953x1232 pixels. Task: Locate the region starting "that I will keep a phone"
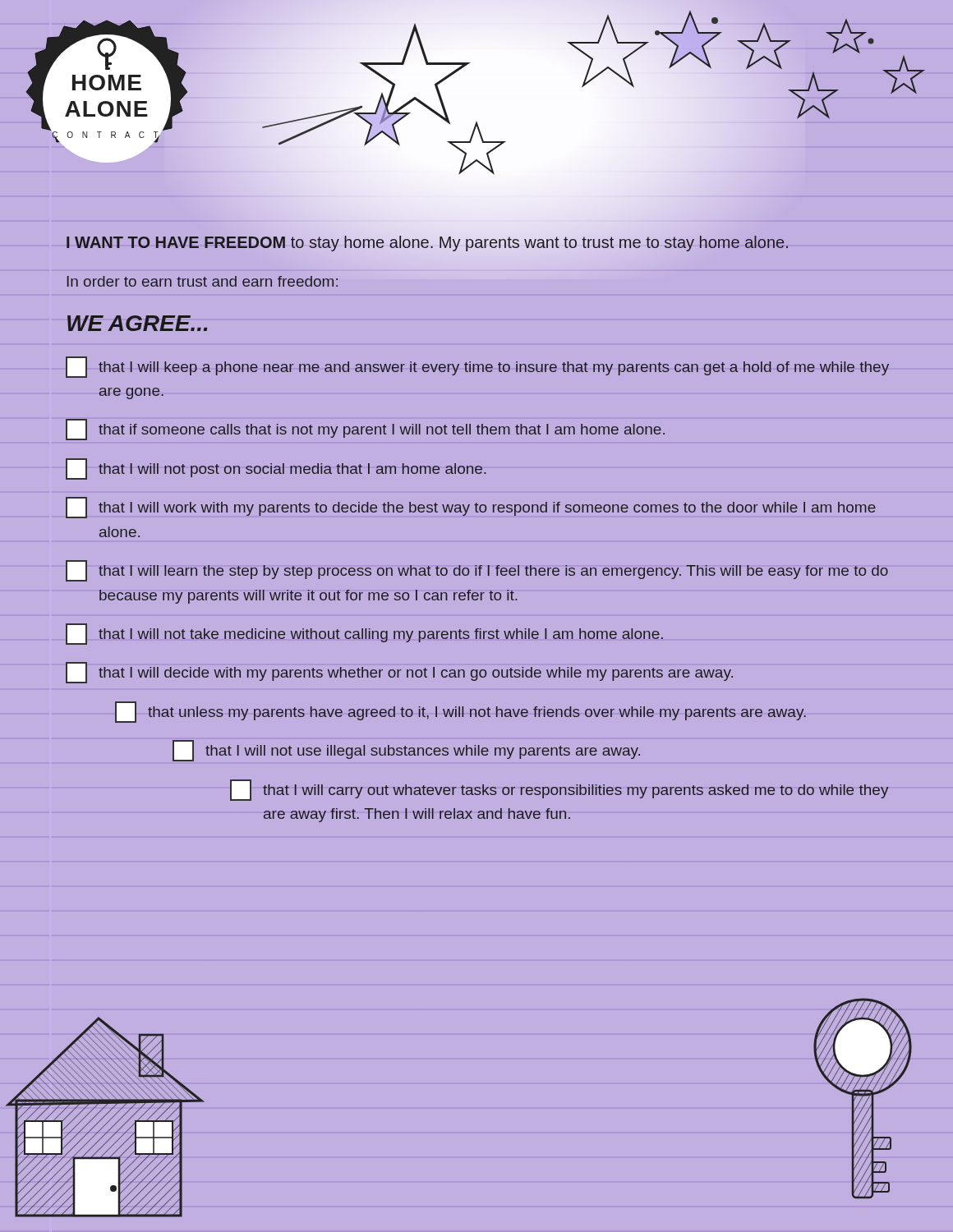[x=485, y=379]
